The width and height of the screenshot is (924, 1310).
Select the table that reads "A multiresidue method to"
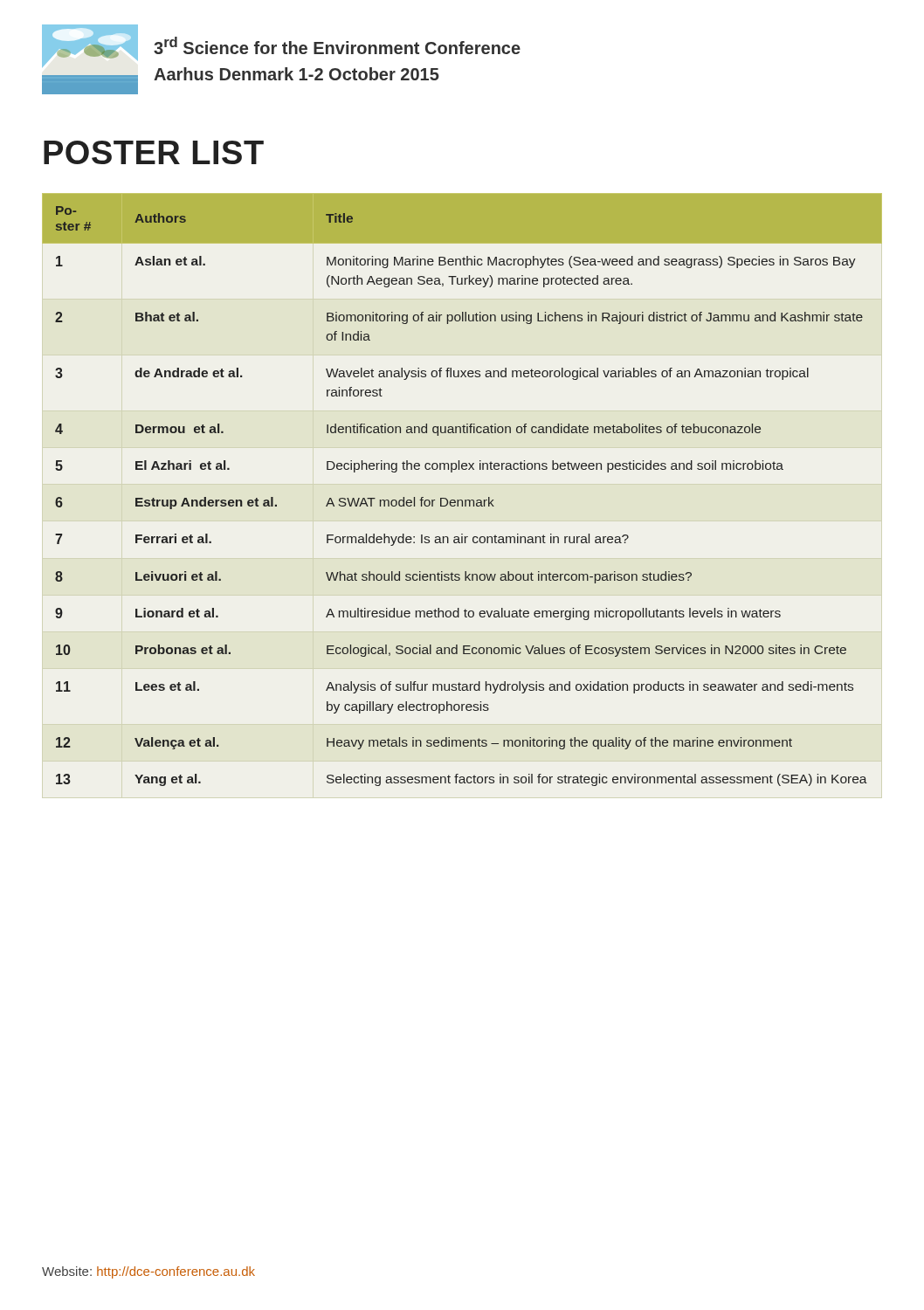pyautogui.click(x=462, y=496)
